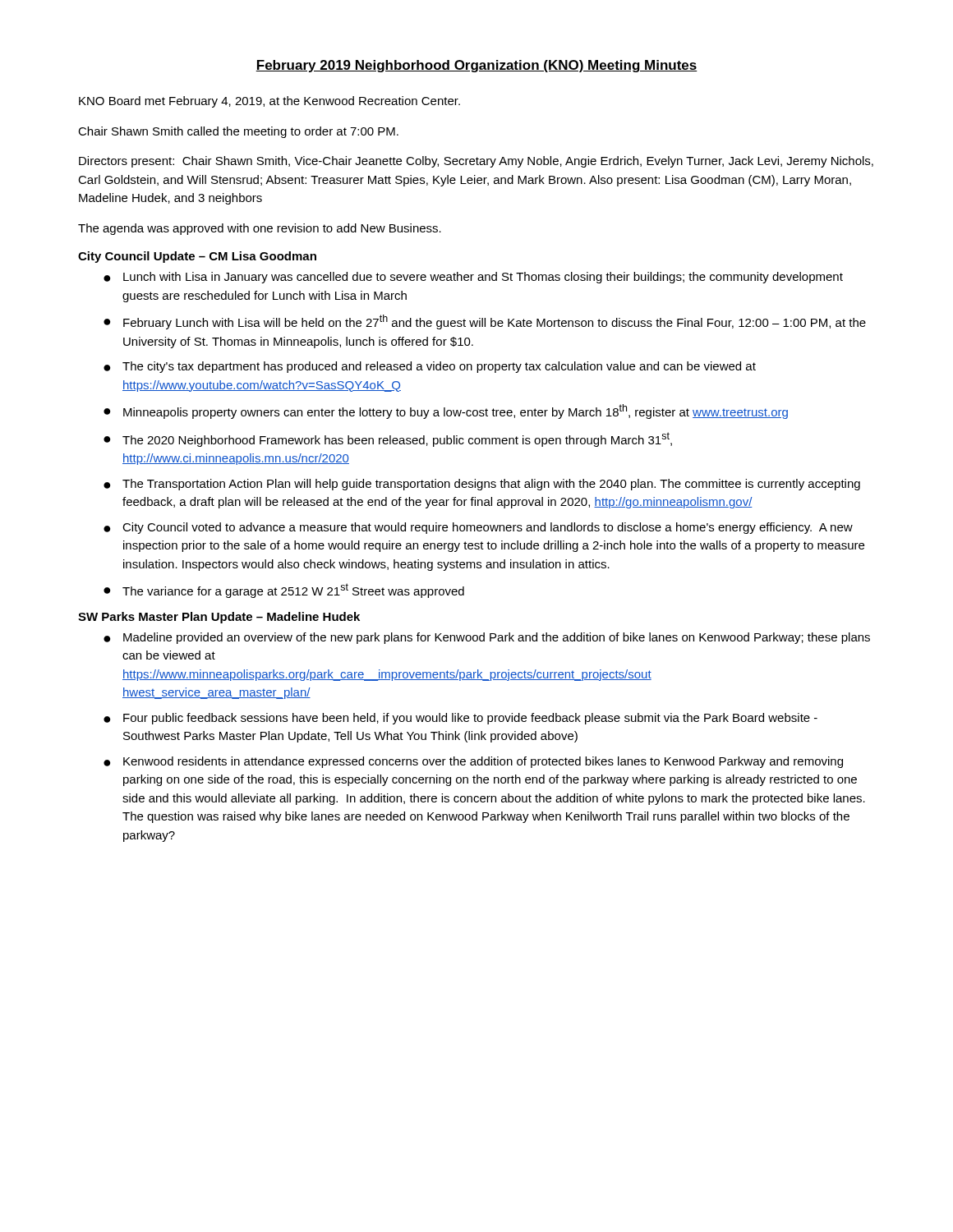Locate the title containing "February 2019 Neighborhood Organization (KNO)"
This screenshot has width=953, height=1232.
476,65
